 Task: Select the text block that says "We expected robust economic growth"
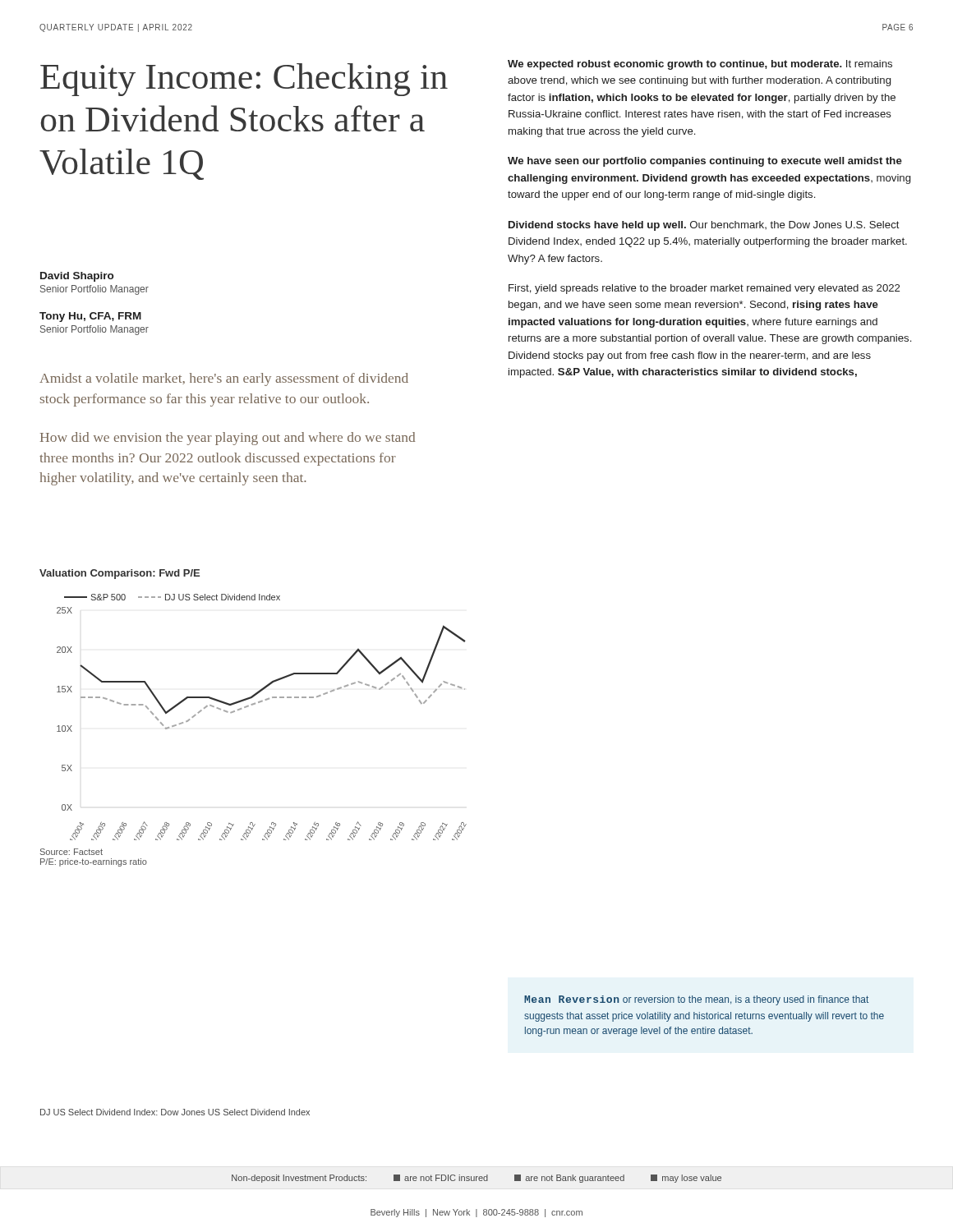(711, 218)
